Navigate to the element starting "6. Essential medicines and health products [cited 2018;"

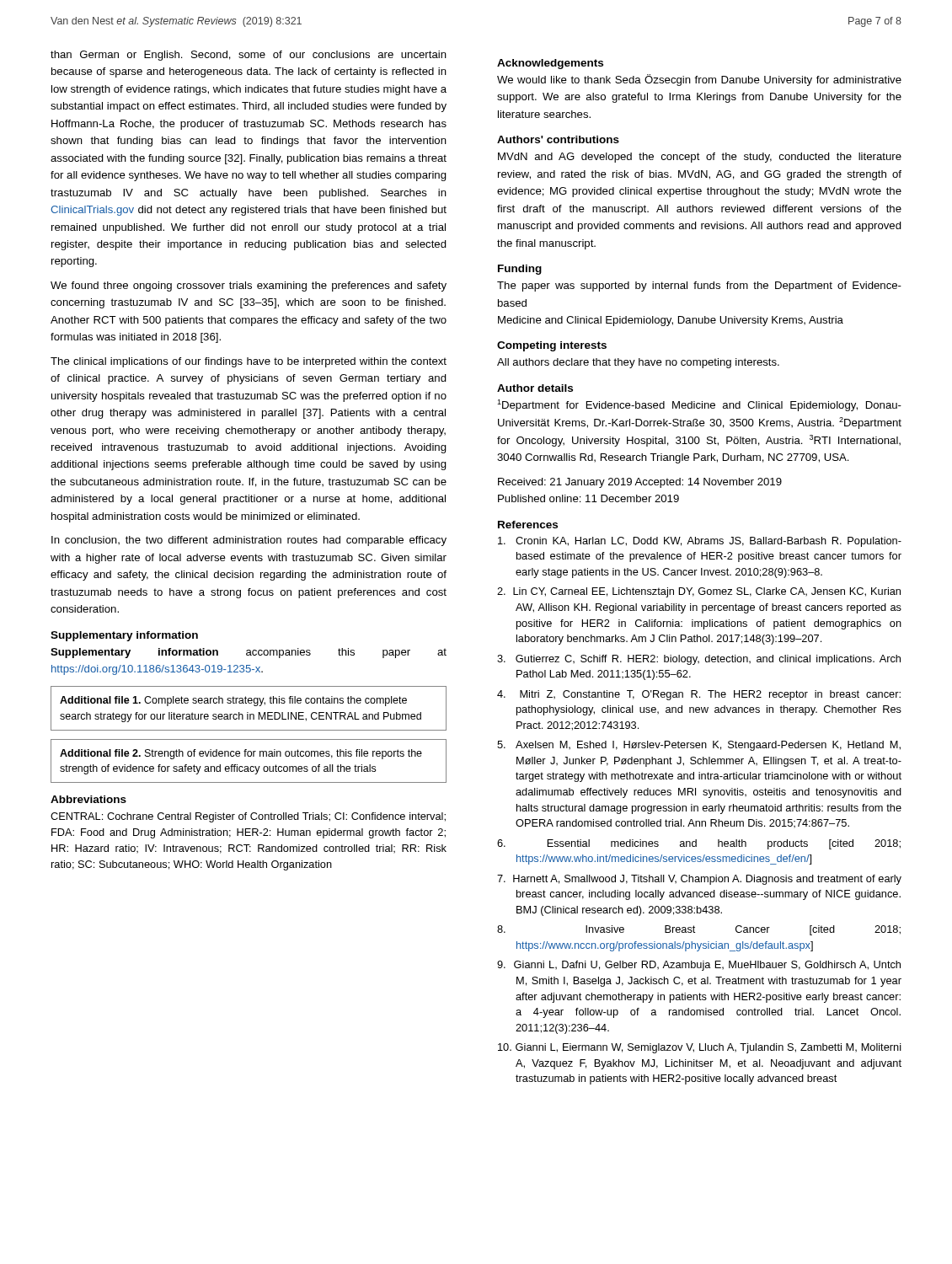pyautogui.click(x=699, y=851)
